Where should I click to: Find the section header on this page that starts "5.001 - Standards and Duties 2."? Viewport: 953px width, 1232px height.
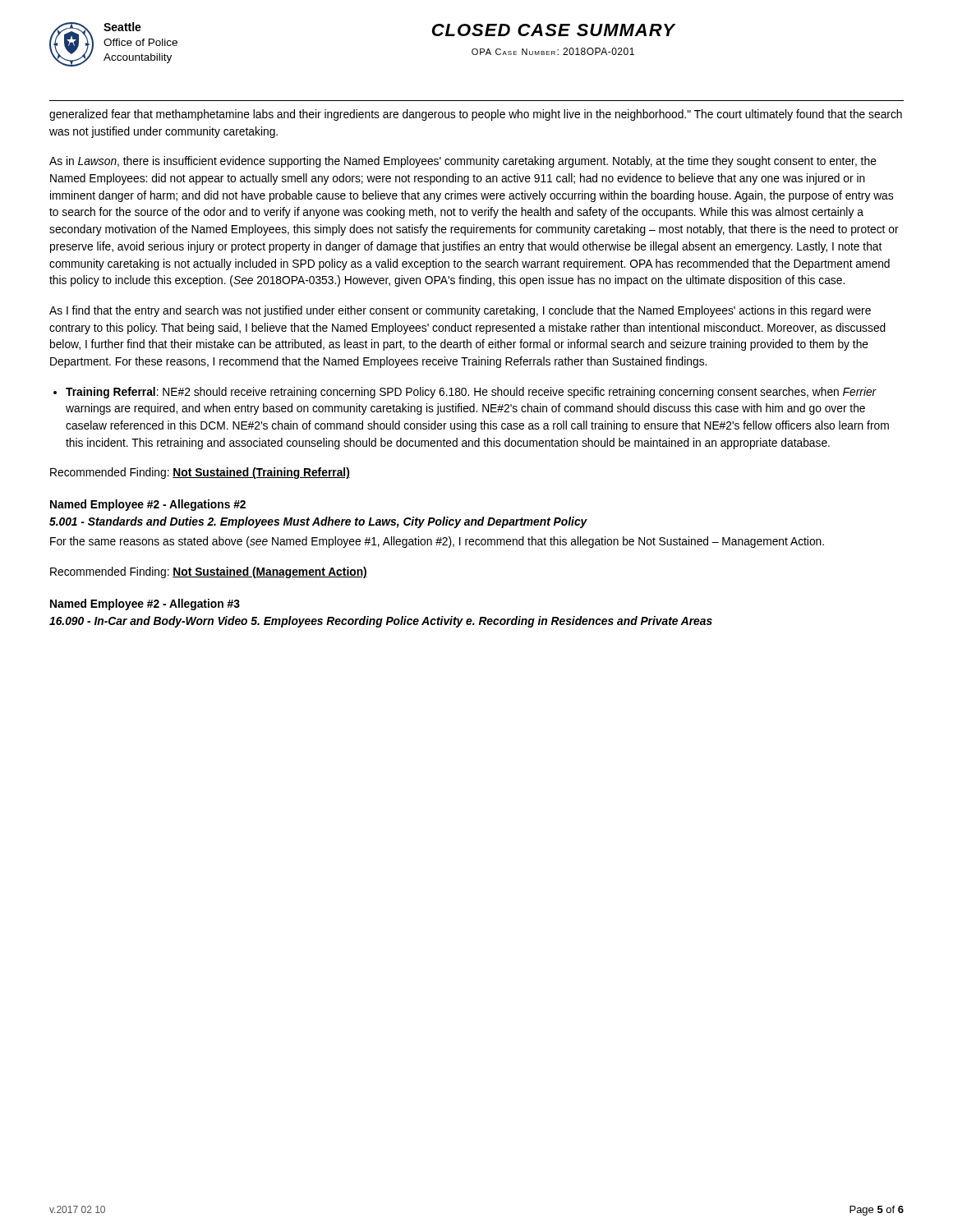point(476,522)
